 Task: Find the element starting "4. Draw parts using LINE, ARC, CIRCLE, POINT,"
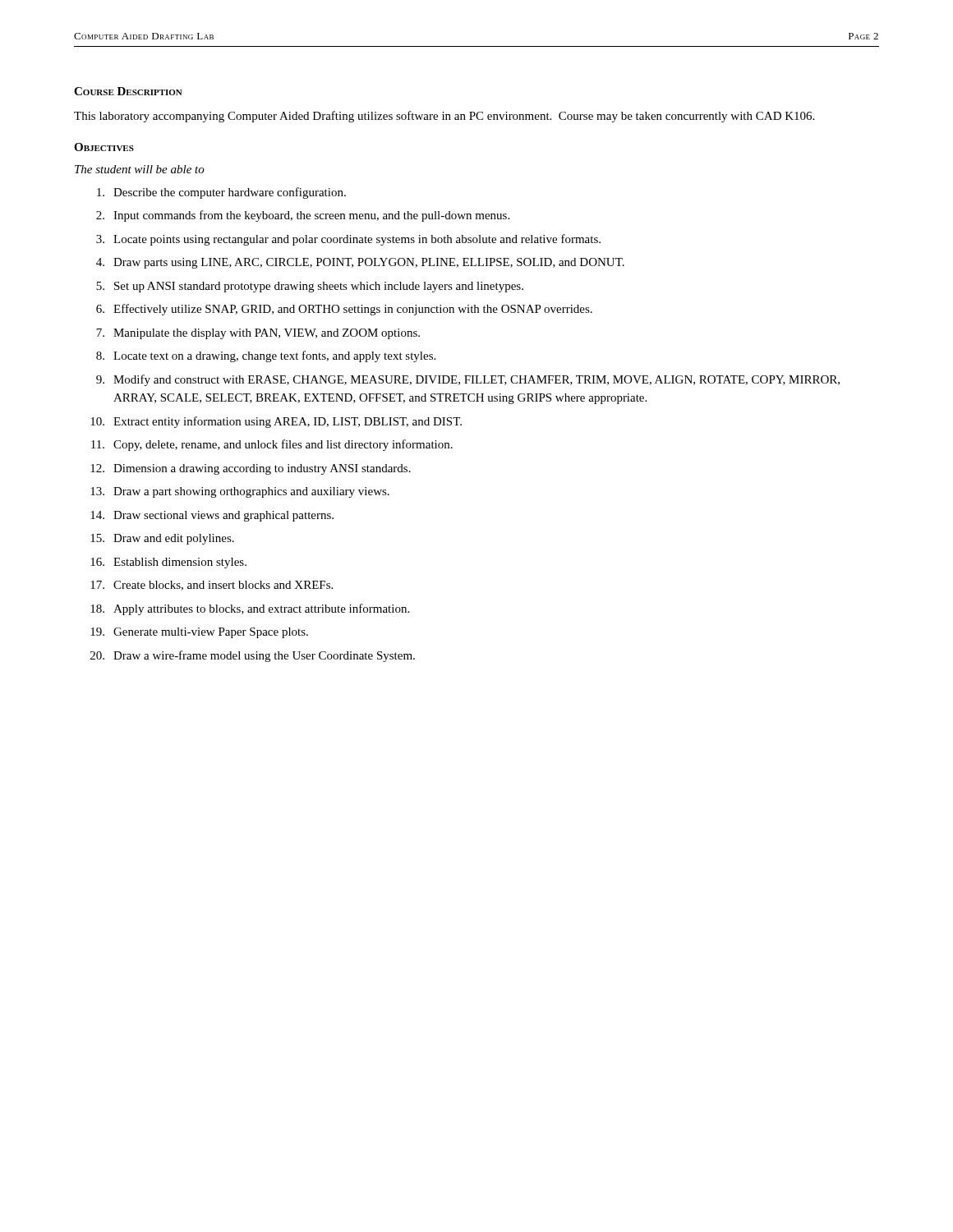(476, 262)
